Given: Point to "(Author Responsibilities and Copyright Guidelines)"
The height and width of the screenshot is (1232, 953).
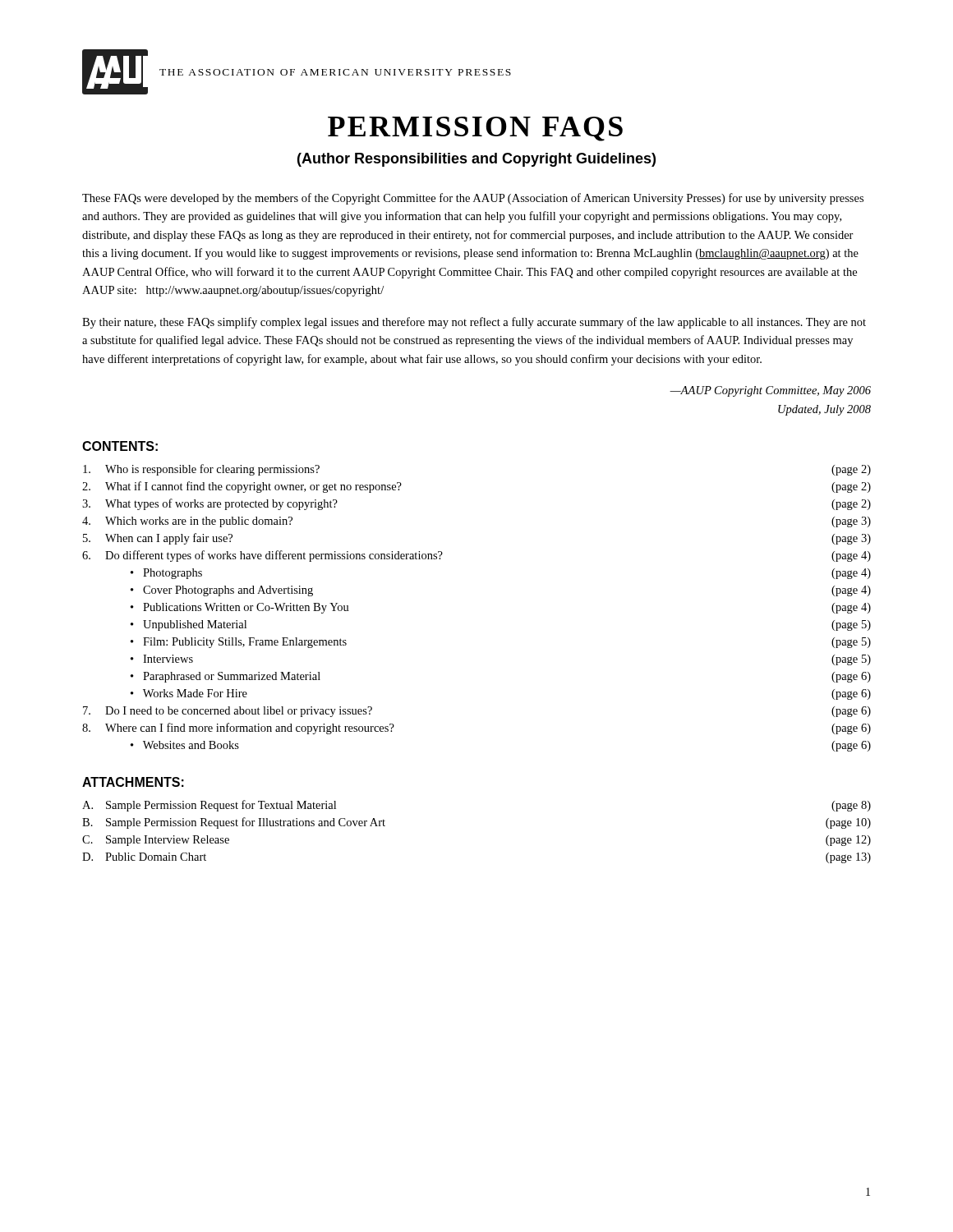Looking at the screenshot, I should point(476,158).
